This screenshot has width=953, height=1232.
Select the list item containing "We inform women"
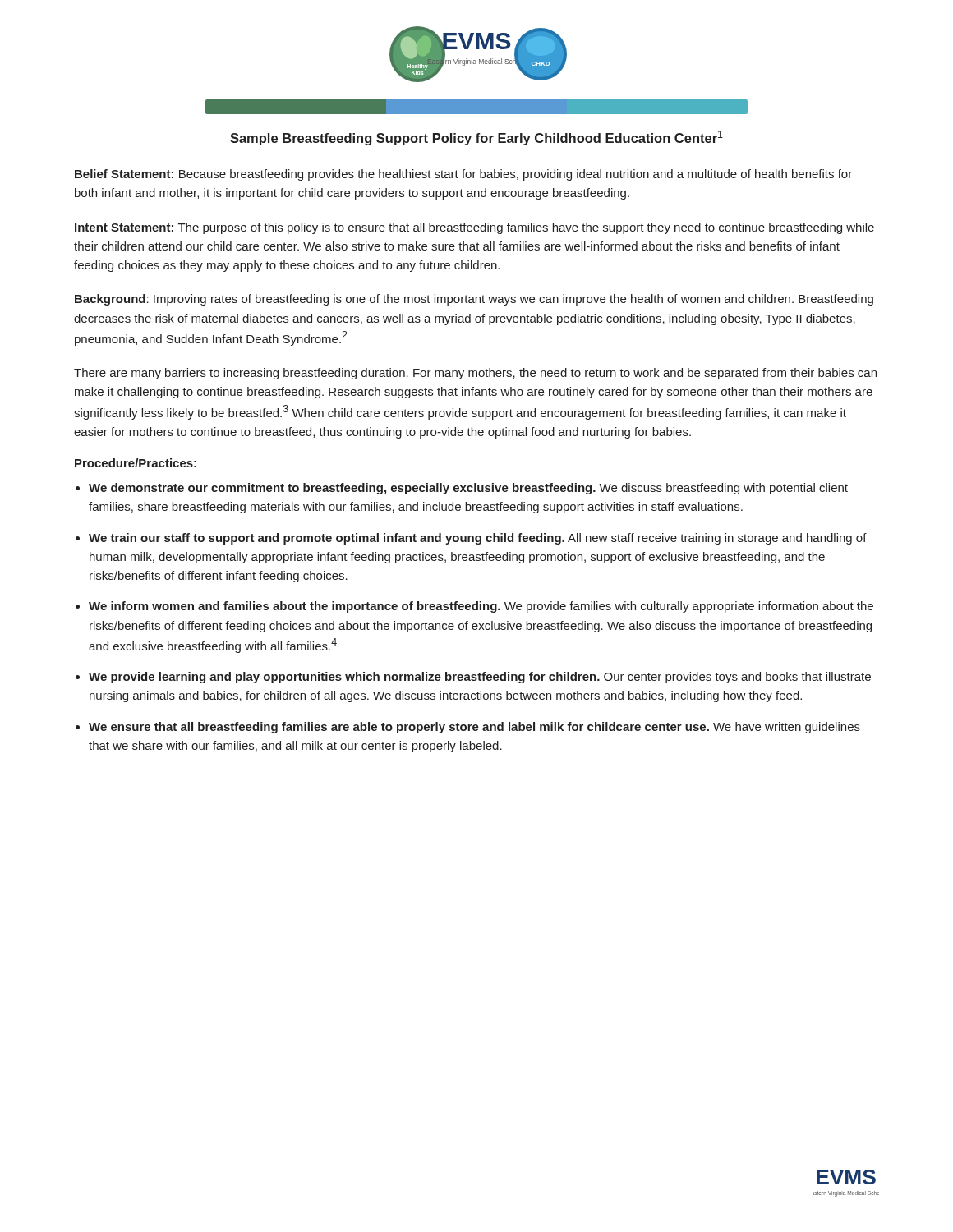coord(481,626)
